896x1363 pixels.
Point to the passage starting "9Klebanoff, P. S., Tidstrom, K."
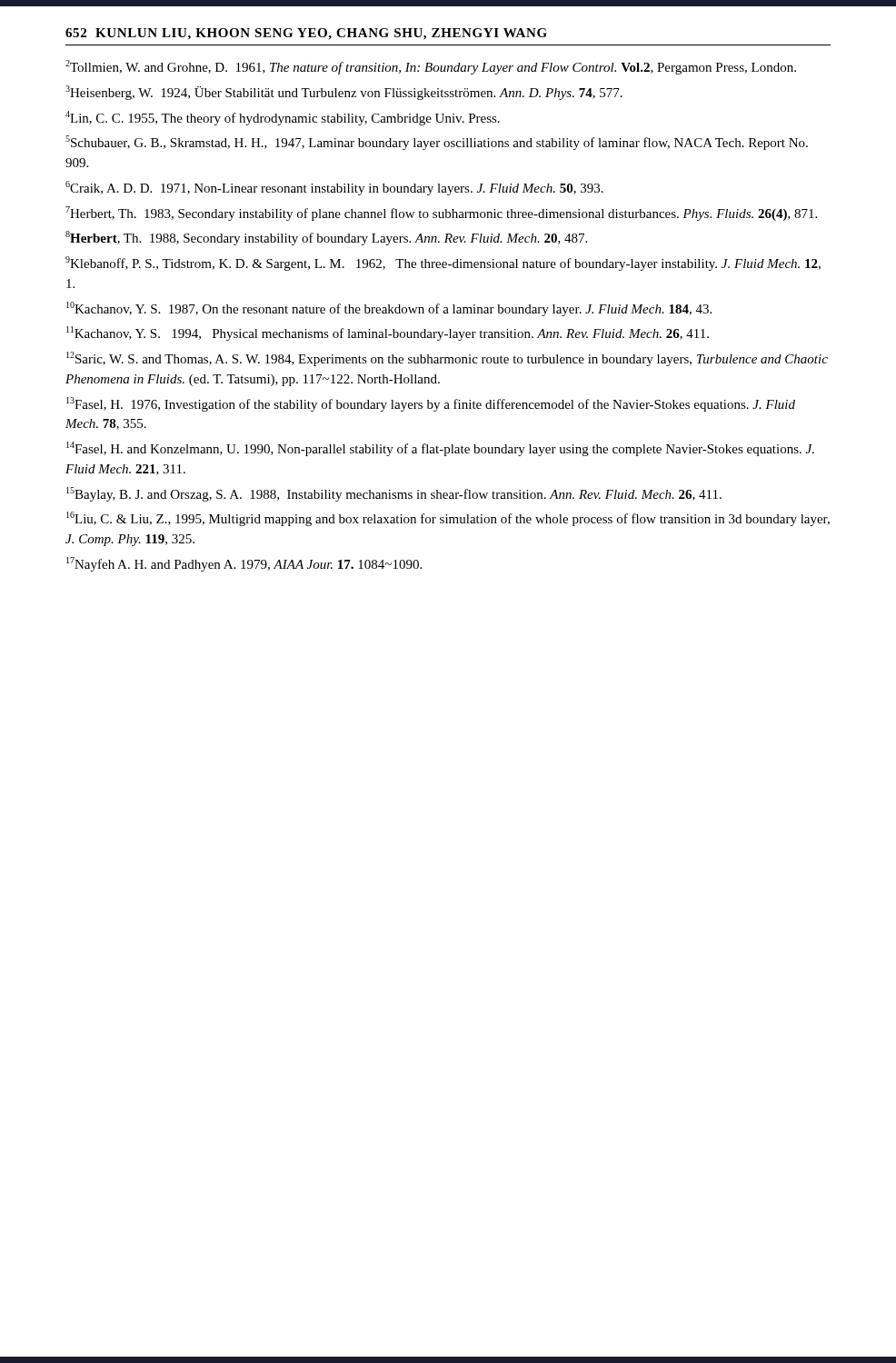point(443,273)
